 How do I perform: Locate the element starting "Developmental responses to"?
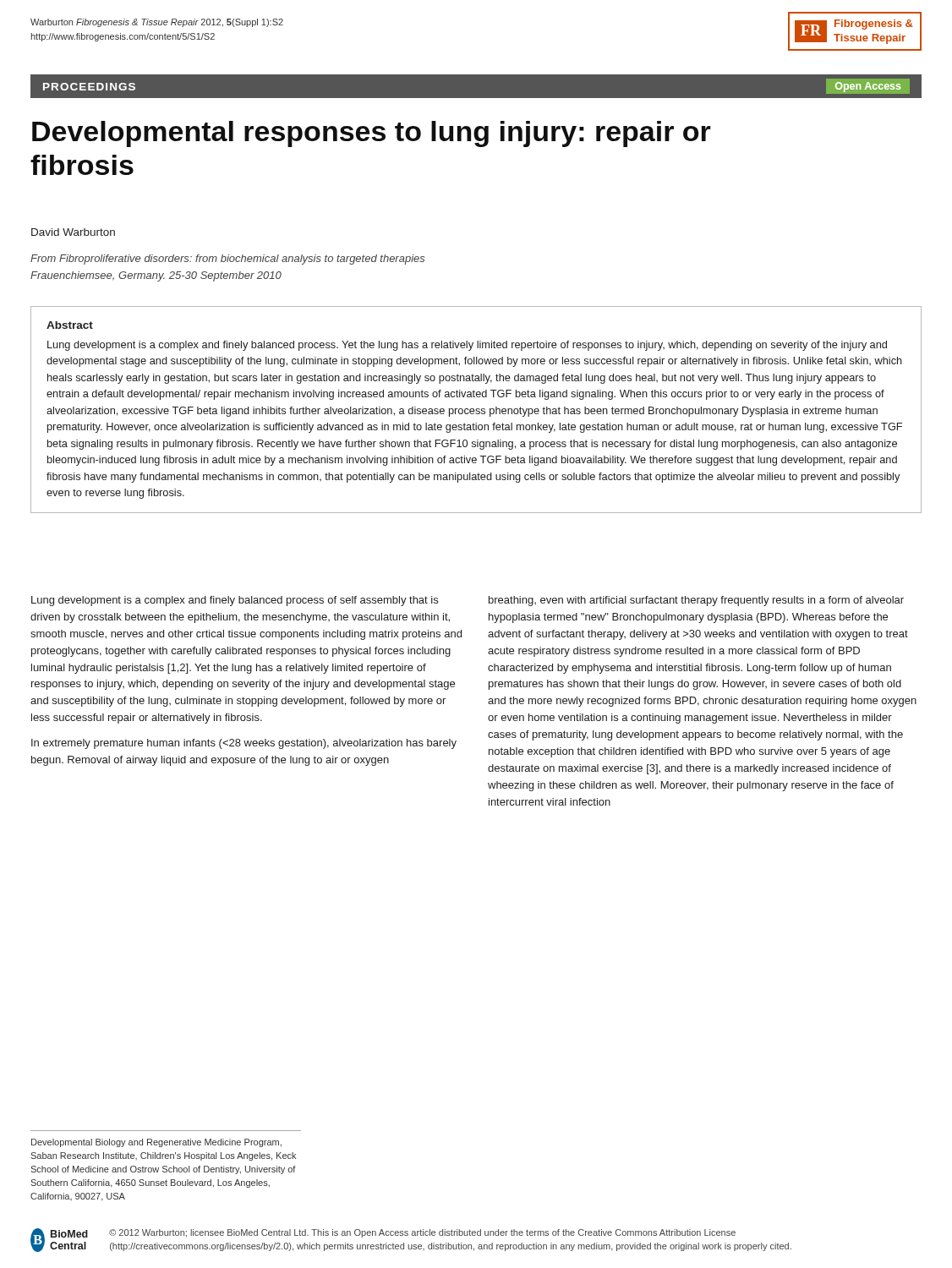[x=371, y=148]
